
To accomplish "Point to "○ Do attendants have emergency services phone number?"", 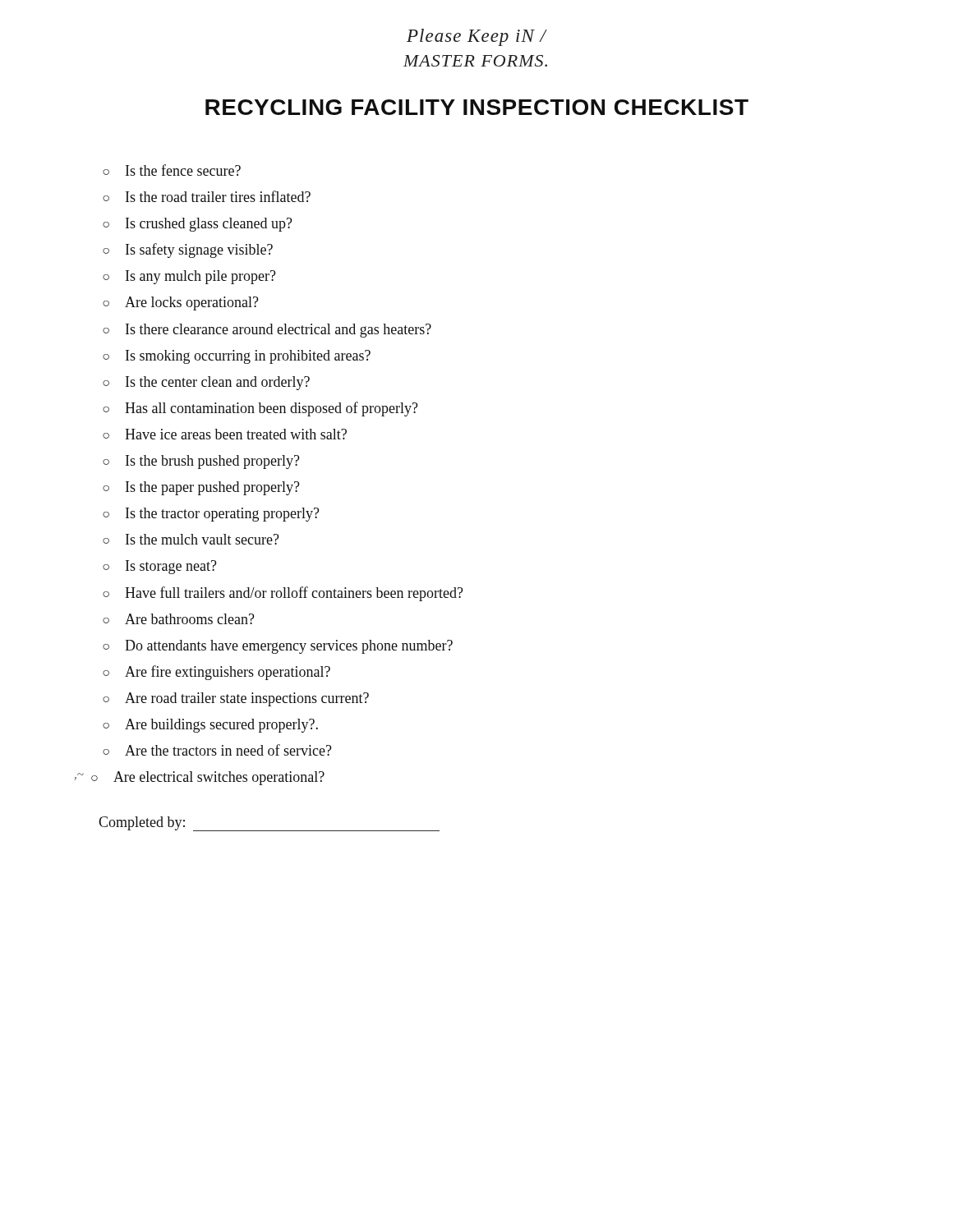I will pos(276,645).
